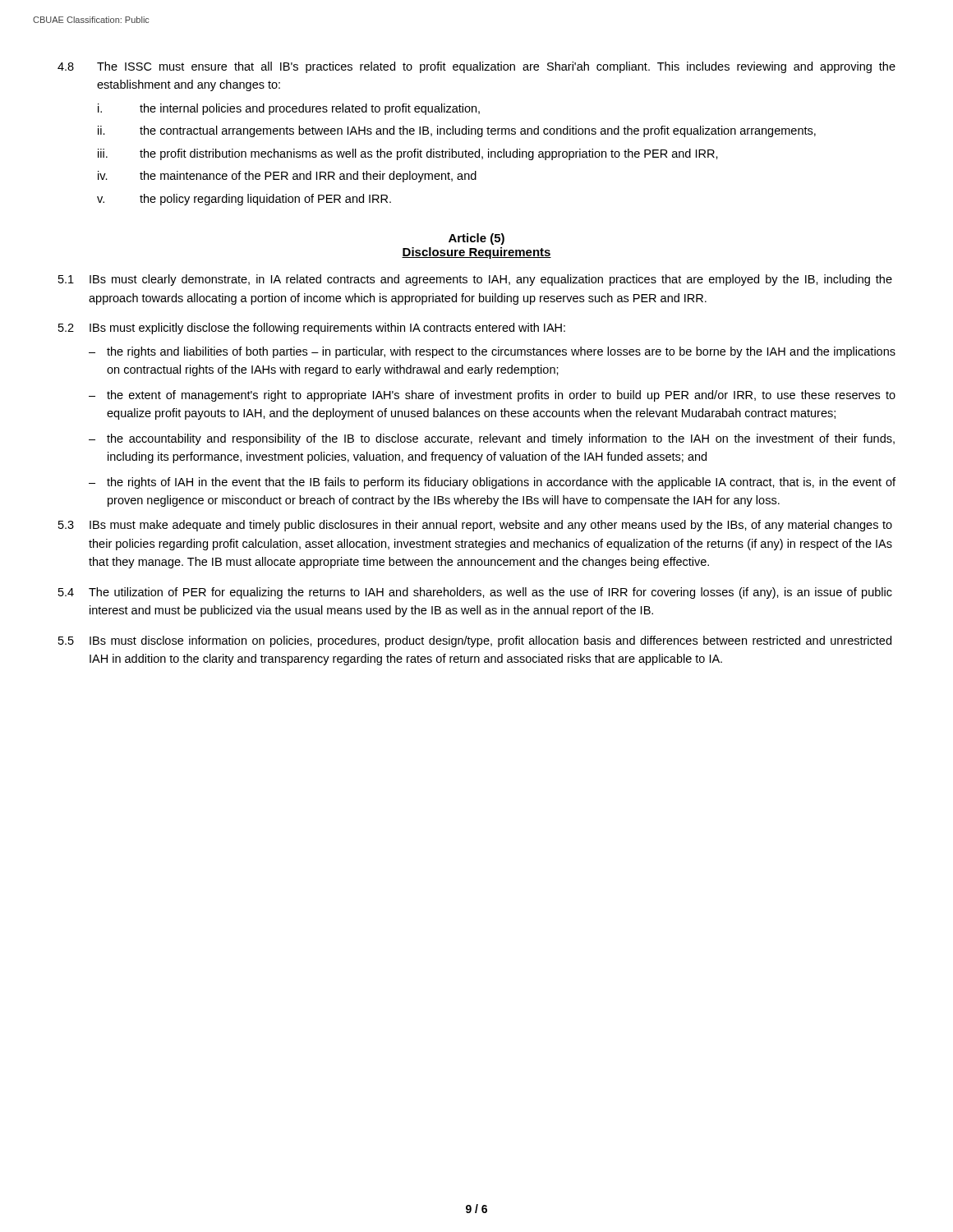Locate the list item with the text "5.4 The utilization of PER for"

[475, 601]
